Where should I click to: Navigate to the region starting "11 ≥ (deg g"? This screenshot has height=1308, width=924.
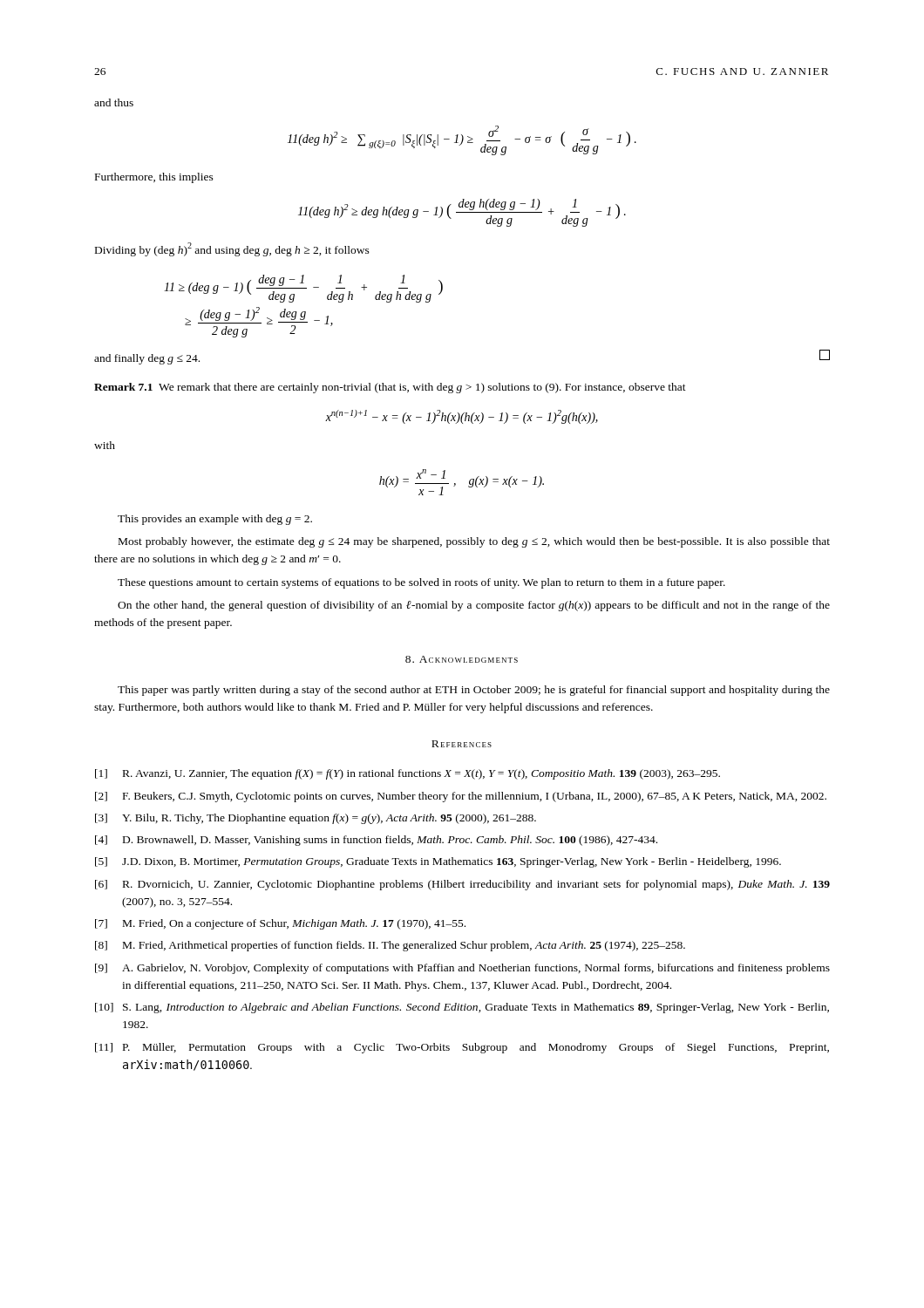pyautogui.click(x=304, y=306)
